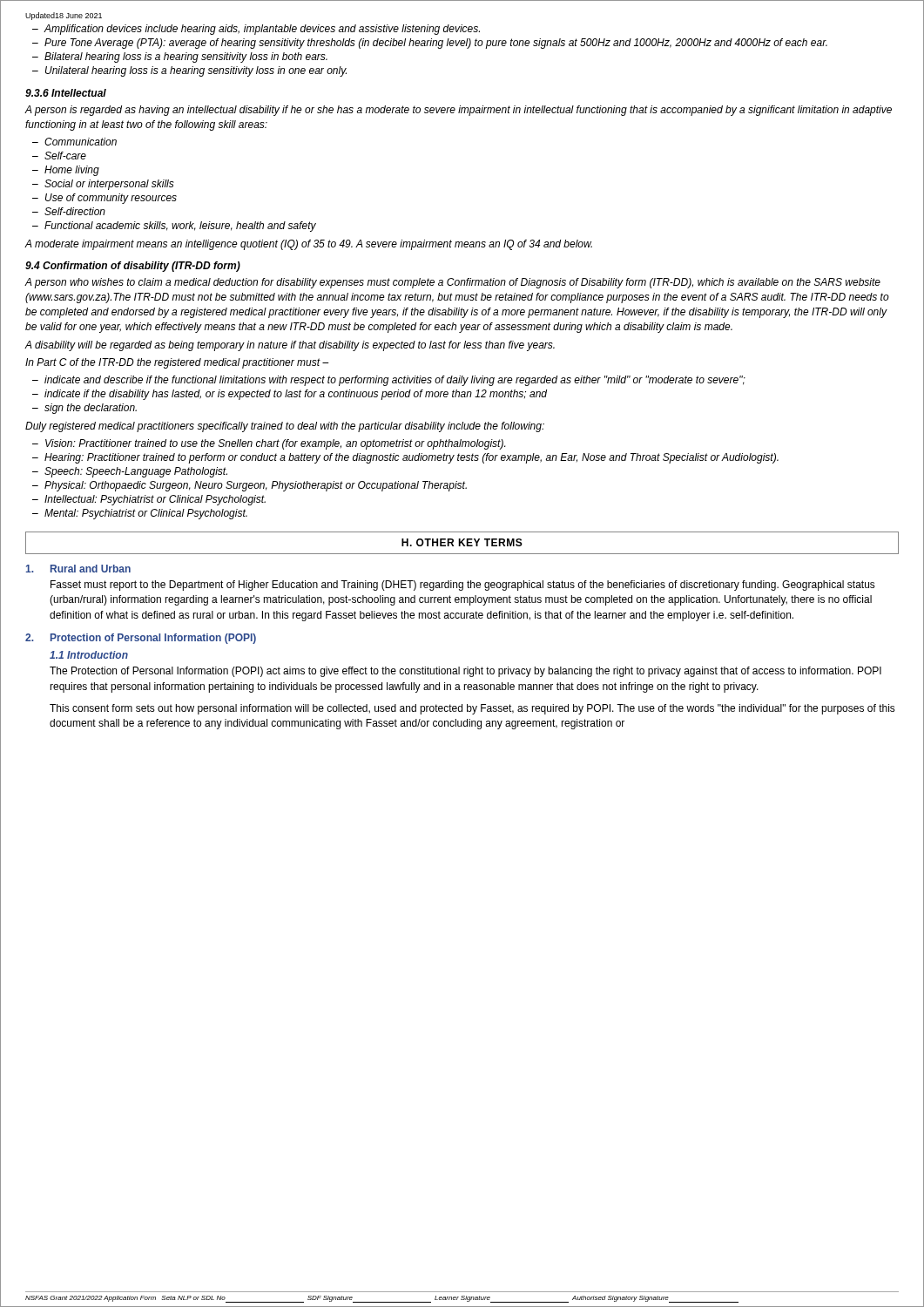Locate the list item containing "– Self-direction"
The width and height of the screenshot is (924, 1307).
69,211
